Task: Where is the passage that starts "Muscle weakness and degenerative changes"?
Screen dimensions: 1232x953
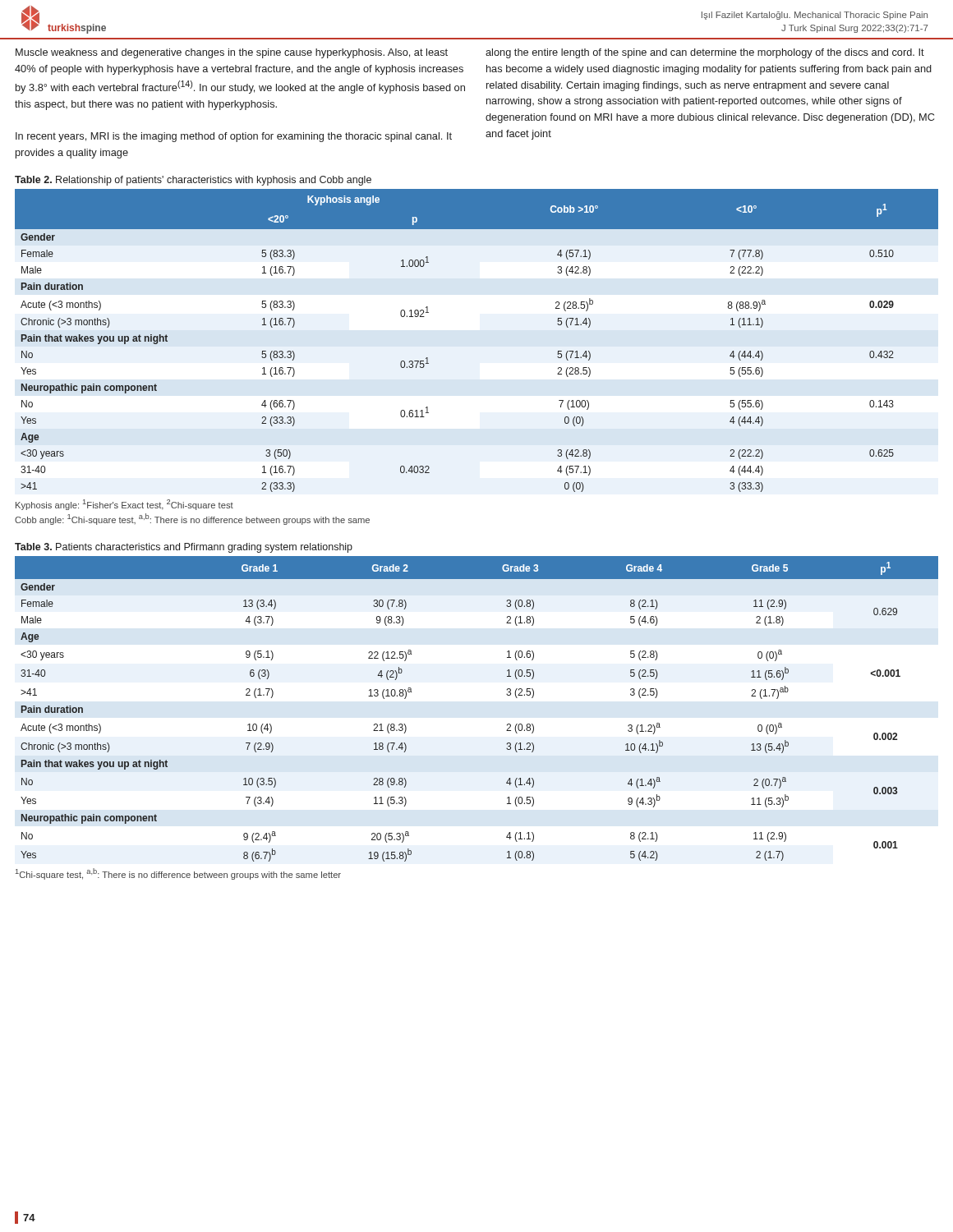Action: click(x=240, y=102)
